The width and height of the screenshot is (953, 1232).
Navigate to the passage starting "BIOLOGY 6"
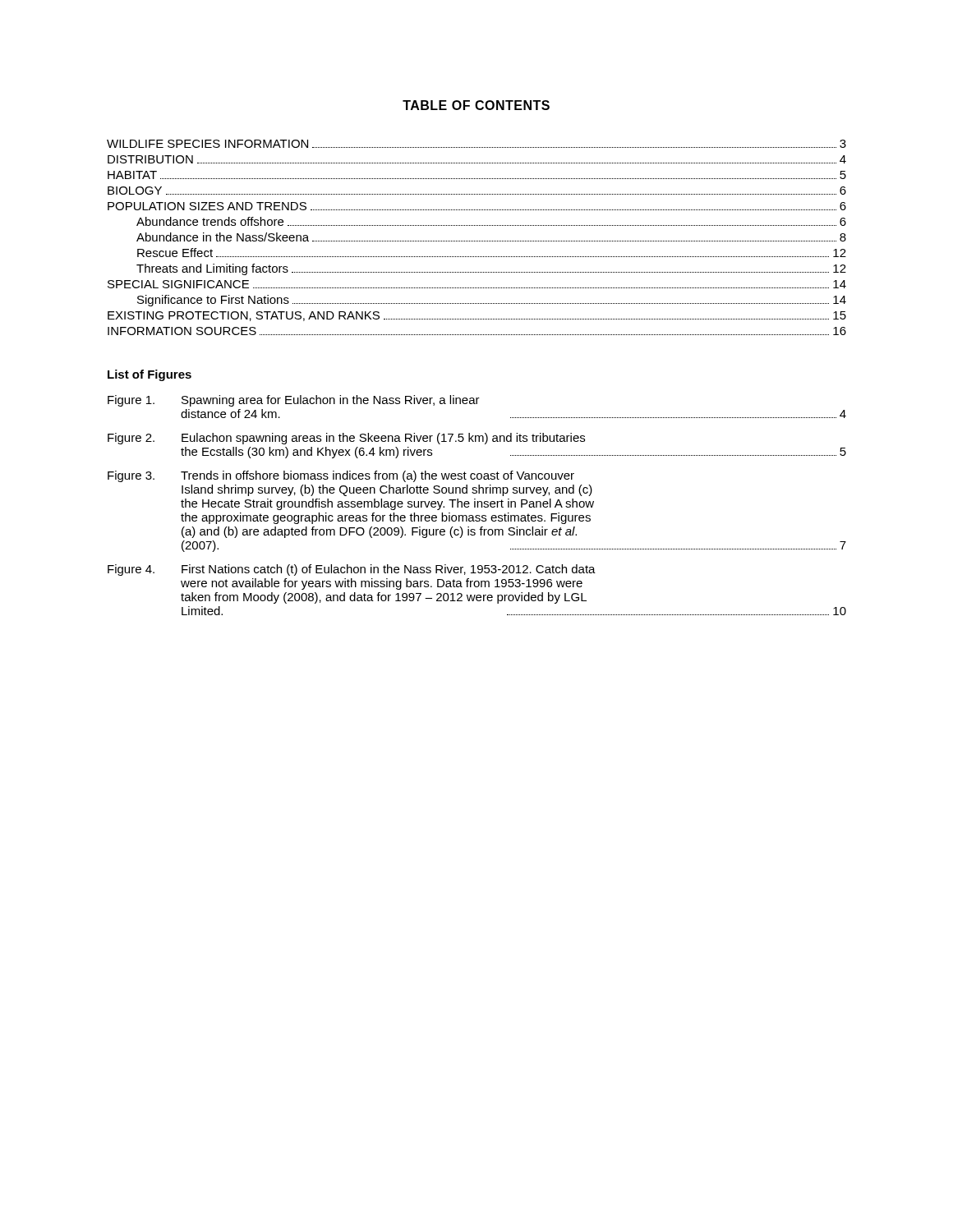[x=476, y=190]
